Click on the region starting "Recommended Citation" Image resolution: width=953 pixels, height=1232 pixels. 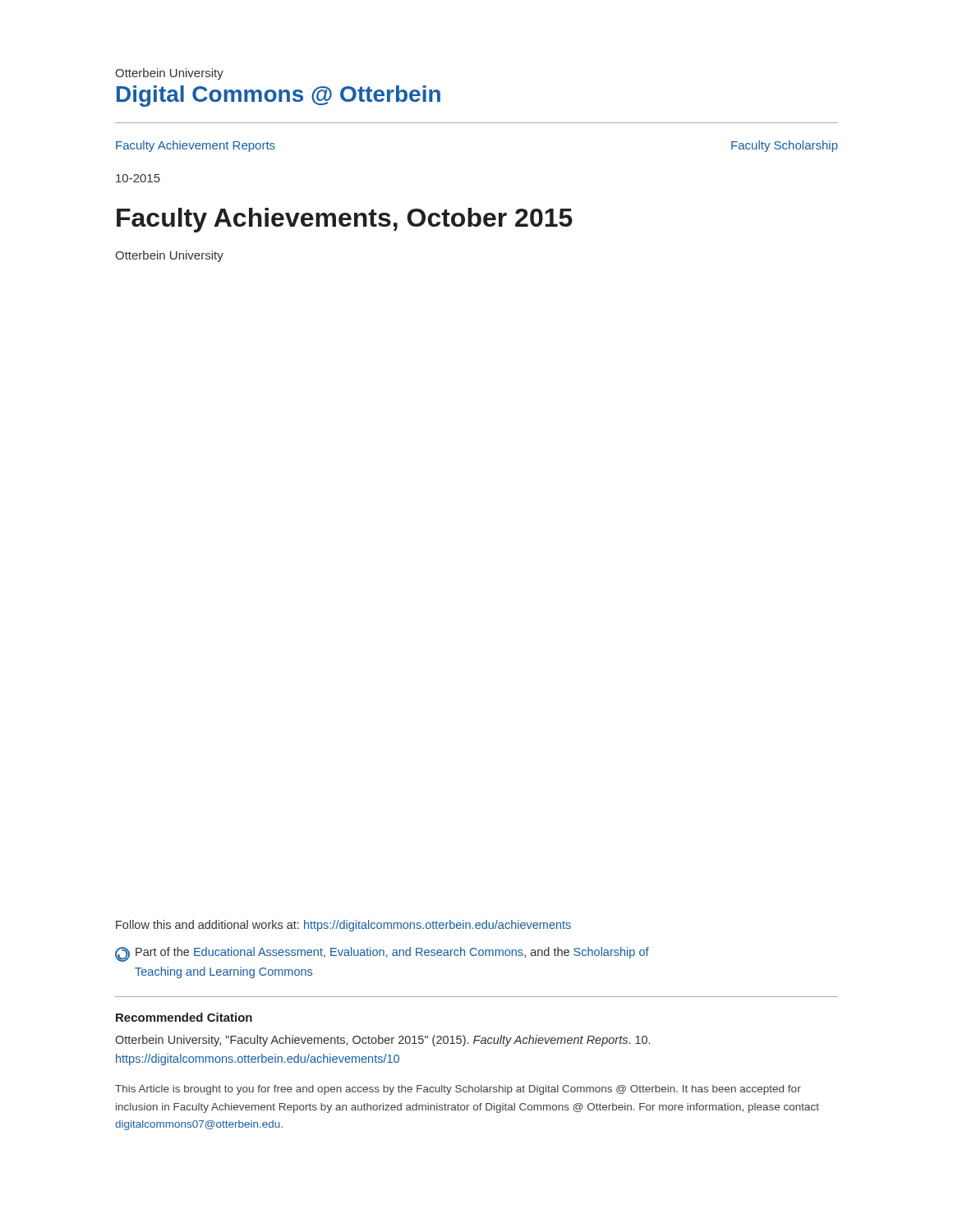(184, 1017)
